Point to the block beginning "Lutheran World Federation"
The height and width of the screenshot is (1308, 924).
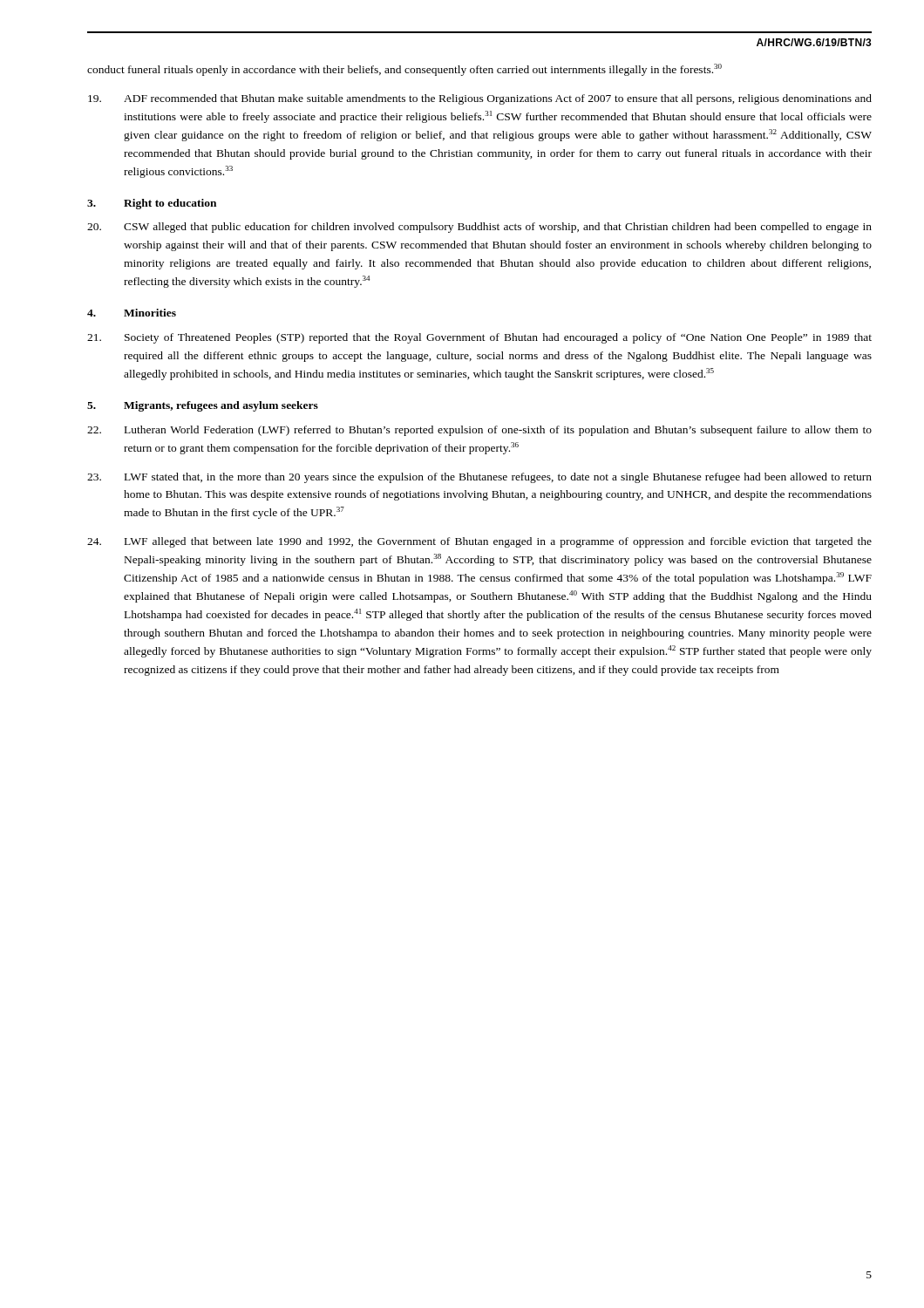click(x=479, y=439)
